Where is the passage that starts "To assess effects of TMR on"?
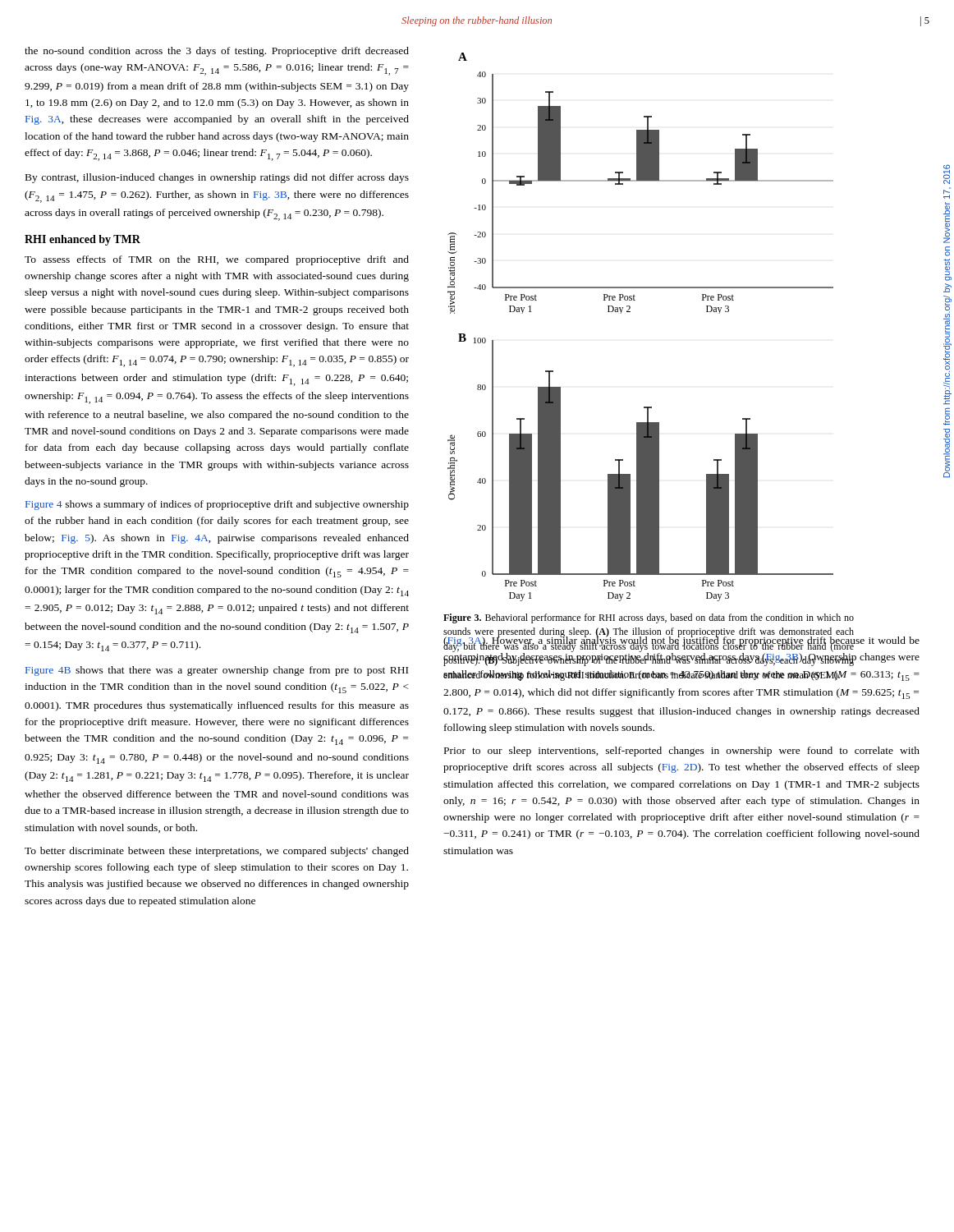The height and width of the screenshot is (1232, 954). (217, 370)
